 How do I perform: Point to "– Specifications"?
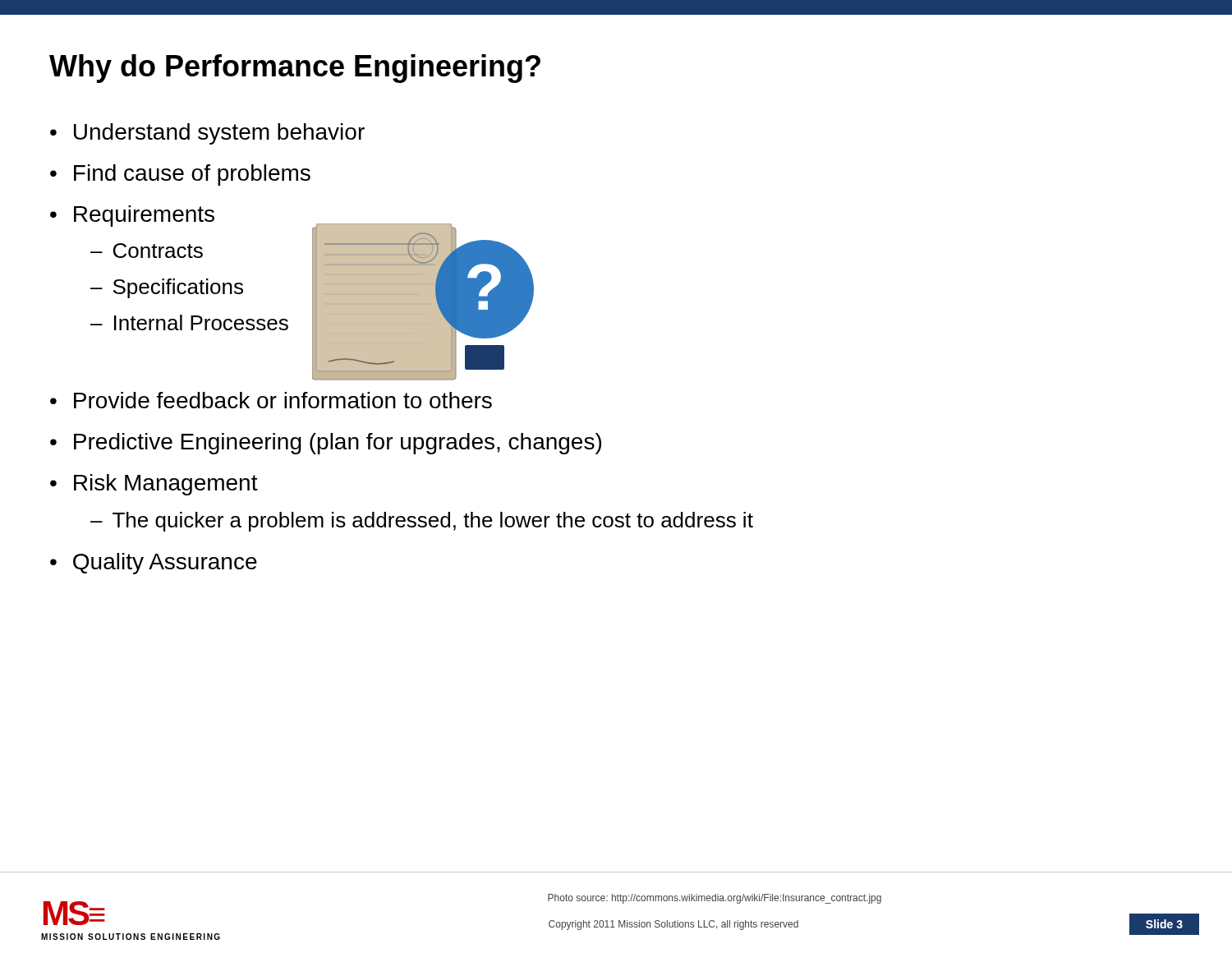click(x=167, y=287)
